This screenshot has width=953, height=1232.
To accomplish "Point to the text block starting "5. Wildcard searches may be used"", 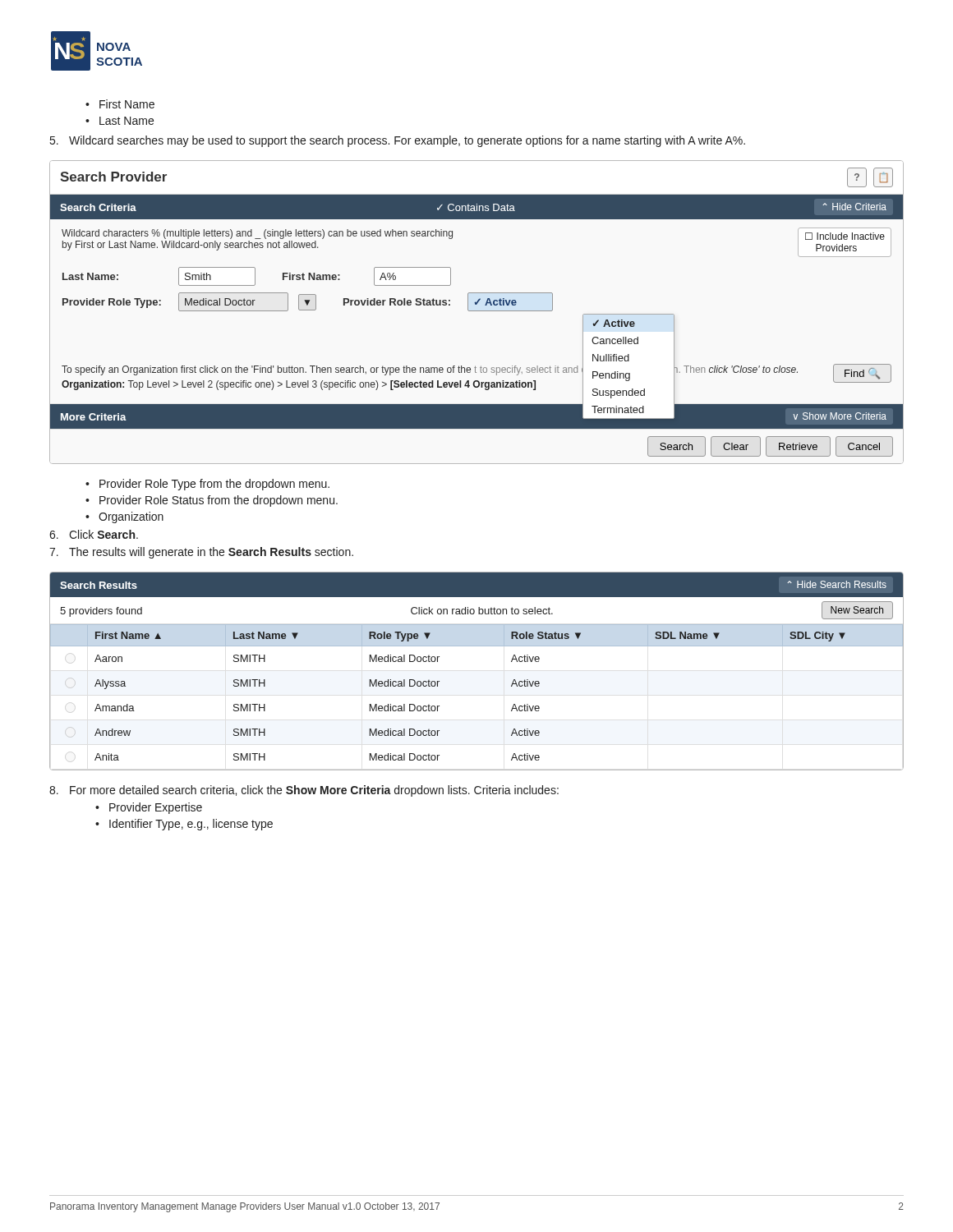I will [x=398, y=140].
